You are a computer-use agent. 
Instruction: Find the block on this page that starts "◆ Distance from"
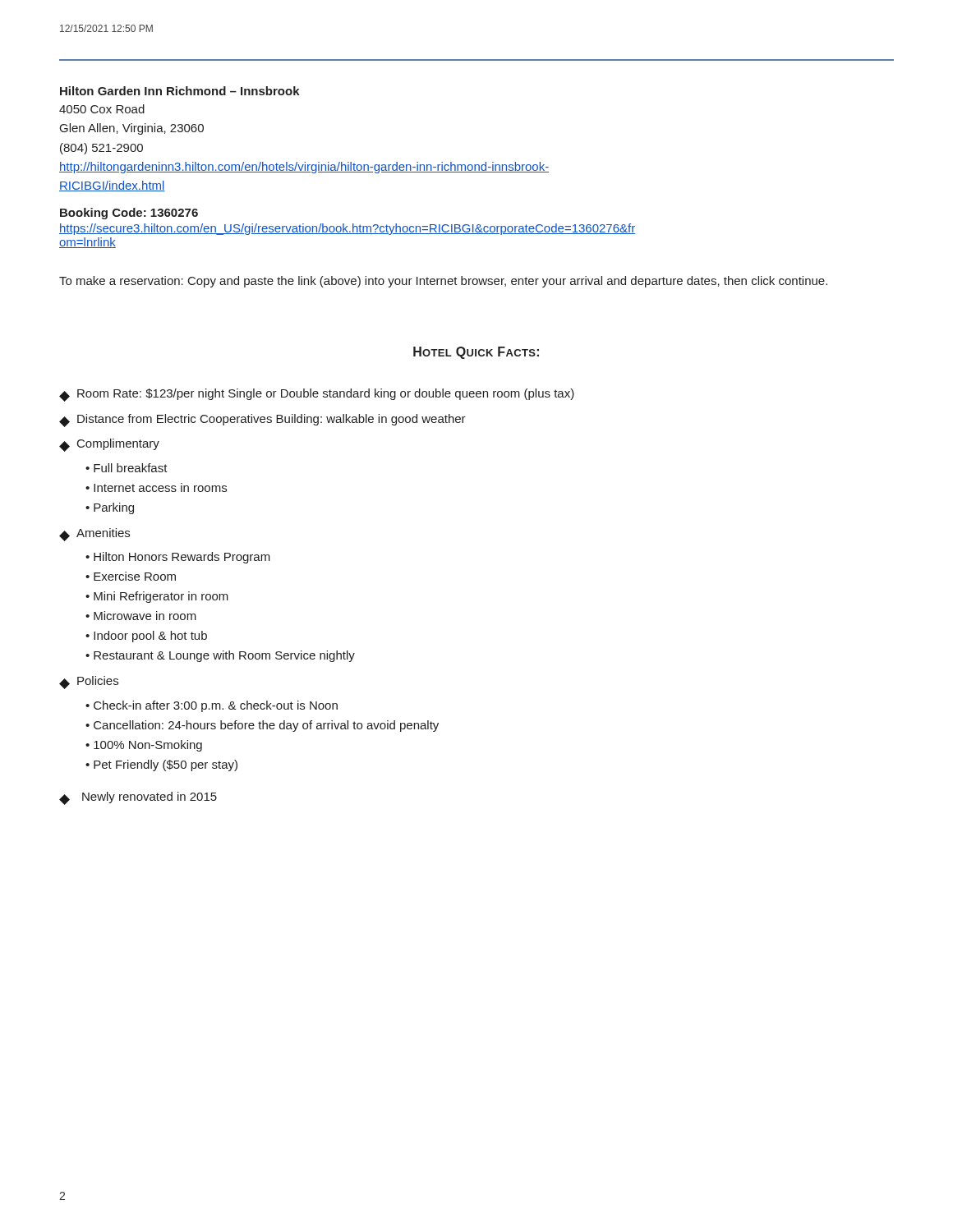click(262, 420)
